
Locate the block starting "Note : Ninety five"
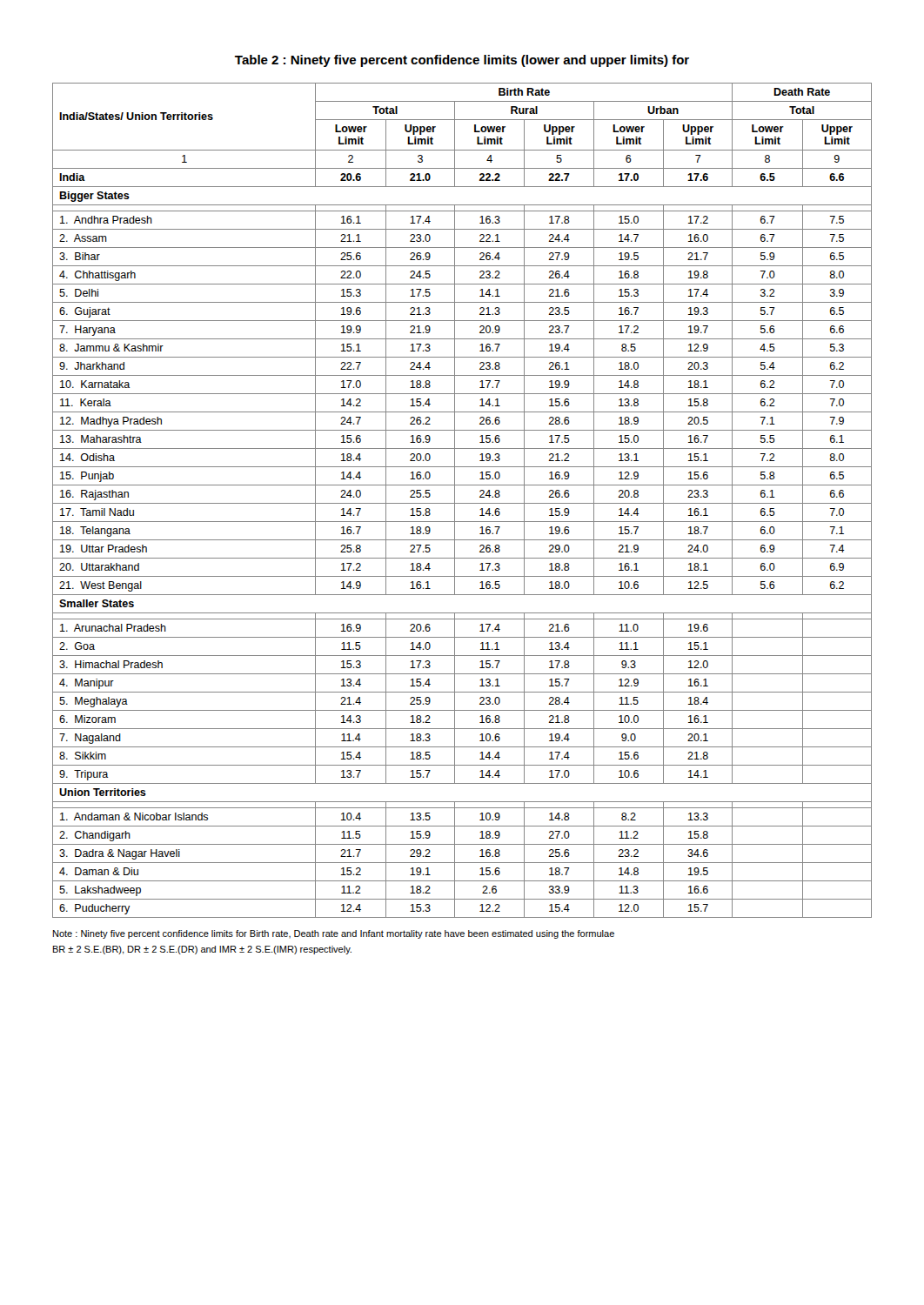click(333, 941)
